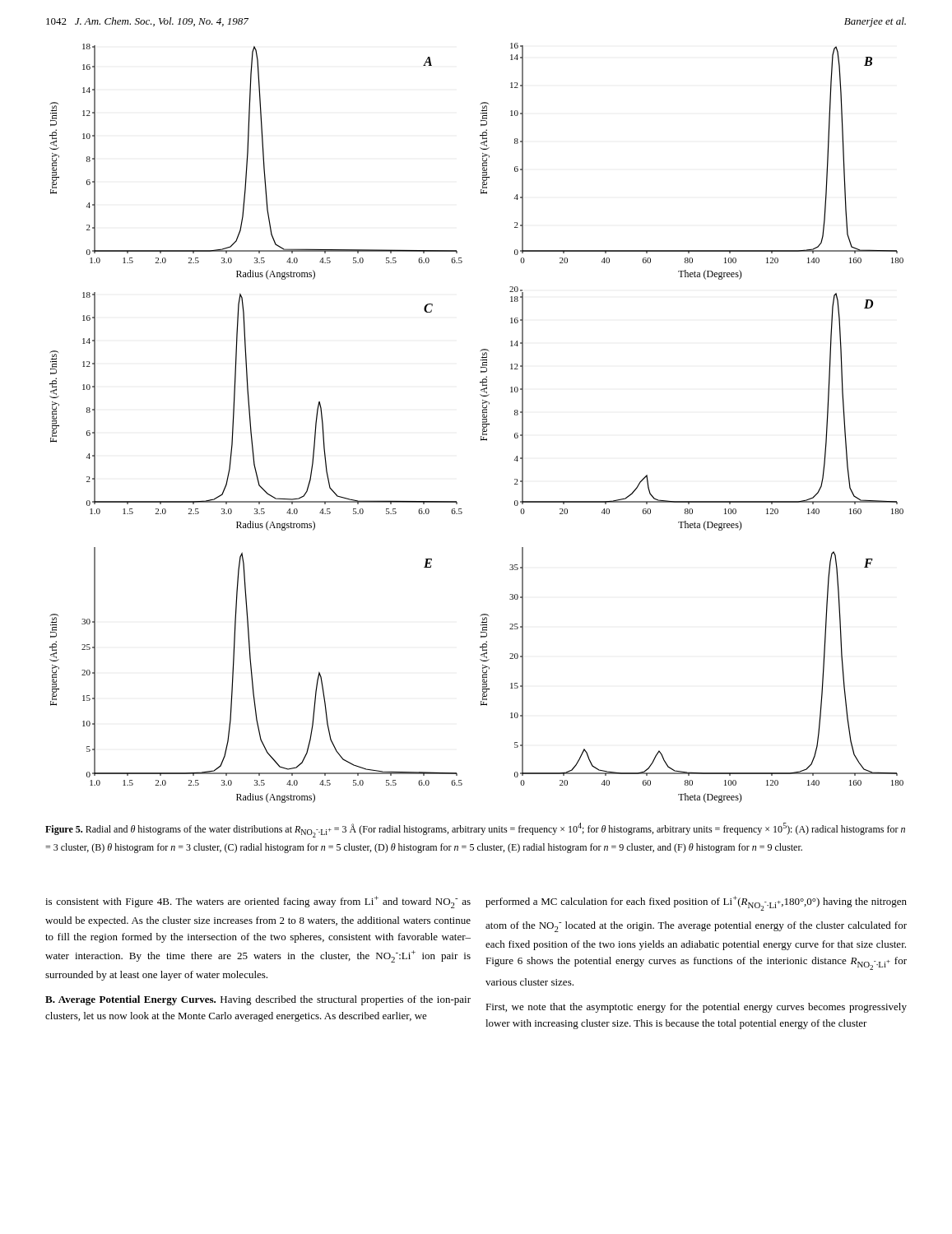Locate the region starting "performed a MC calculation for each fixed"

pos(696,961)
